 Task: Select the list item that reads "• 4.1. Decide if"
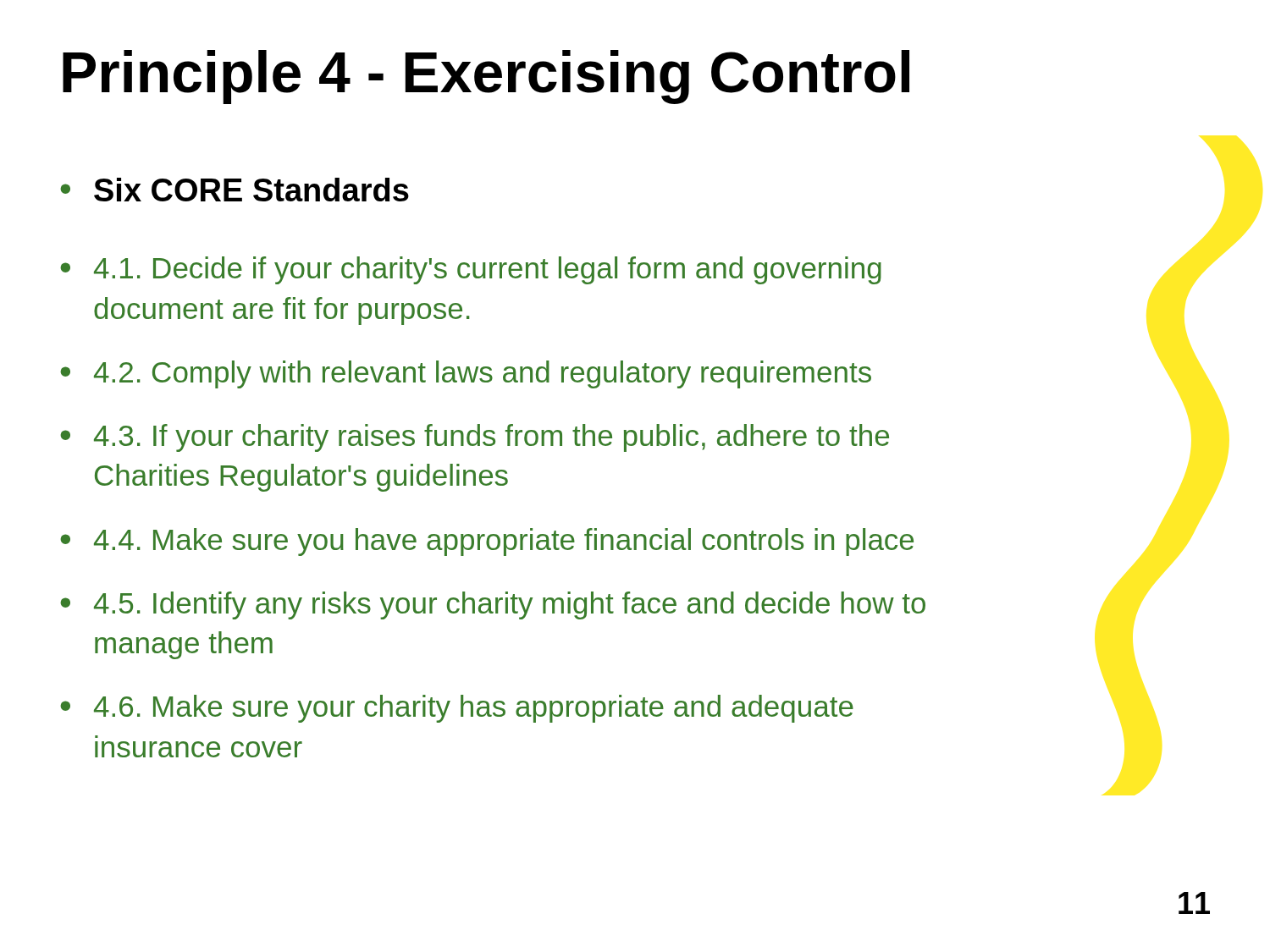512,288
